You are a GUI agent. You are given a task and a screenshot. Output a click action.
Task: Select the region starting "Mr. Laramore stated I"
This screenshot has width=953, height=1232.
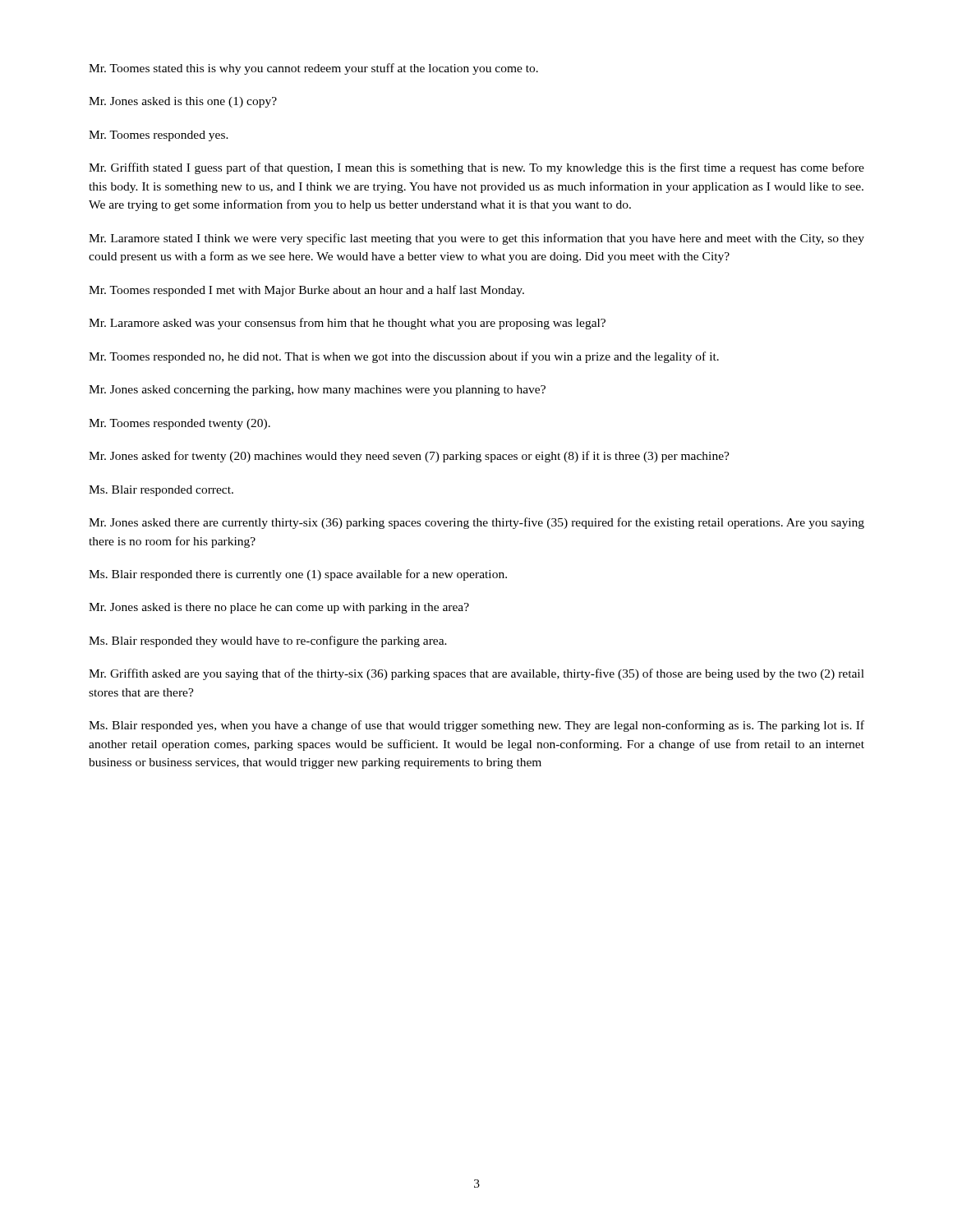click(476, 247)
